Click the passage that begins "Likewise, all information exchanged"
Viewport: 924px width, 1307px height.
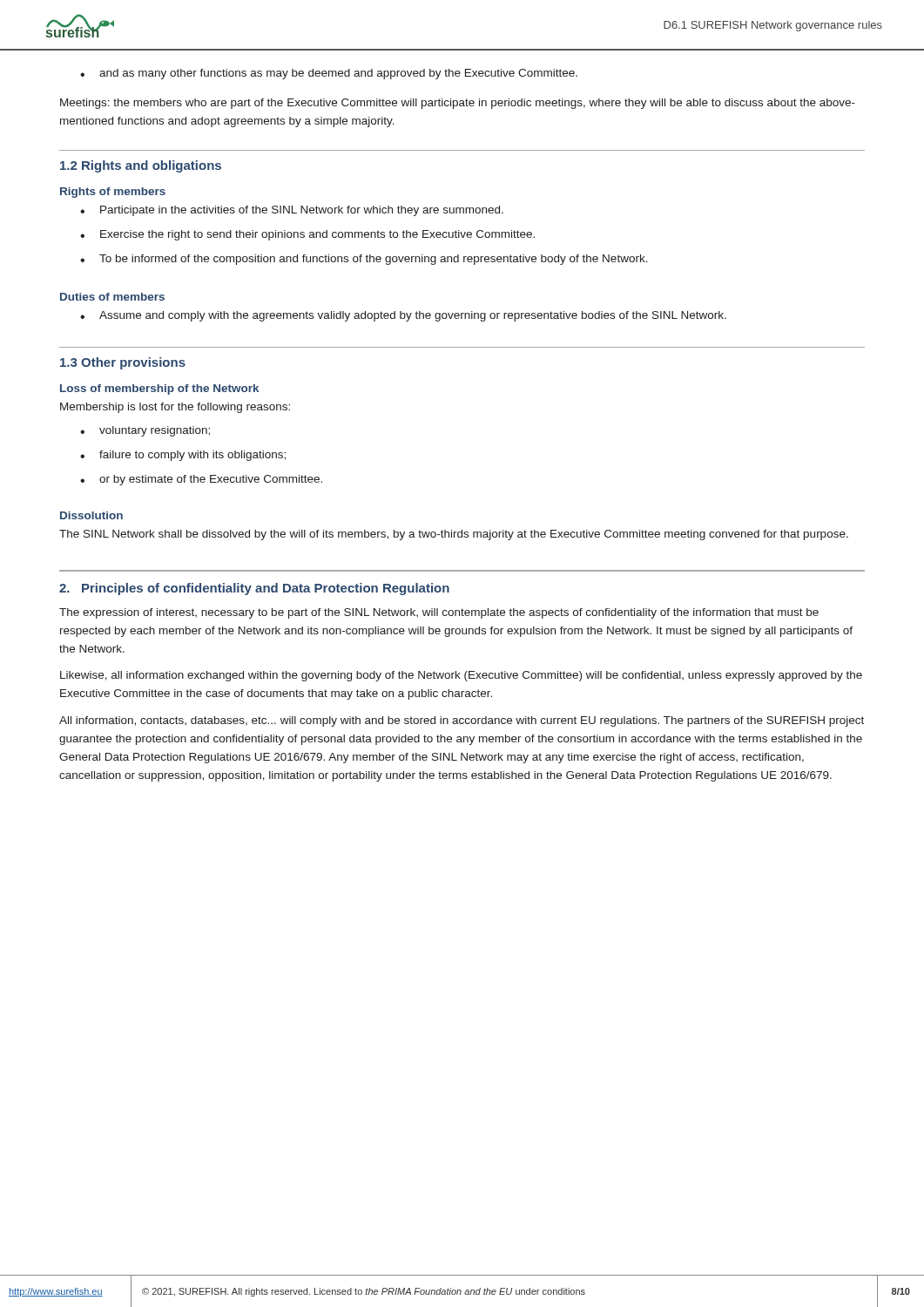(462, 685)
